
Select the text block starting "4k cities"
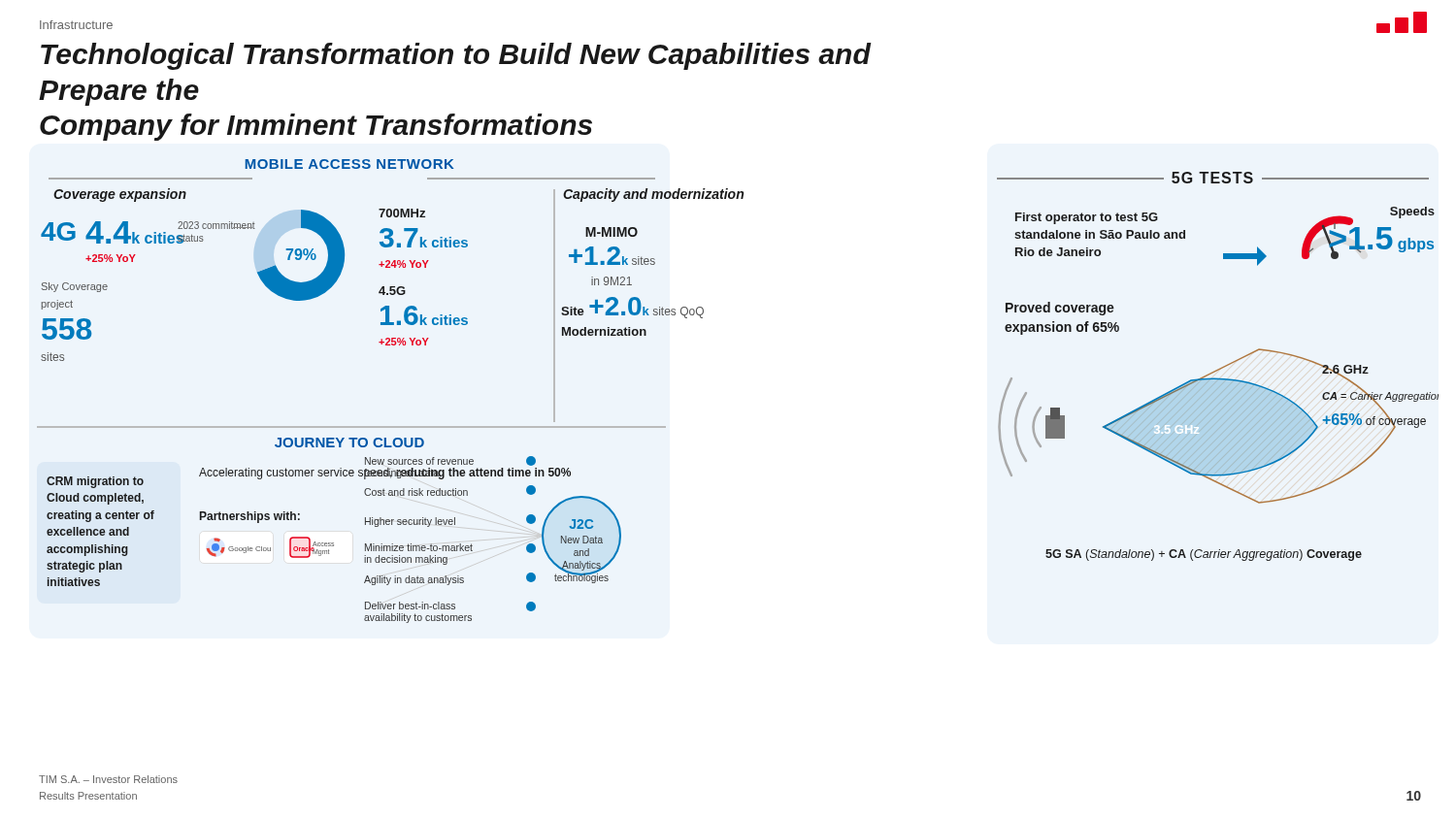pos(135,232)
